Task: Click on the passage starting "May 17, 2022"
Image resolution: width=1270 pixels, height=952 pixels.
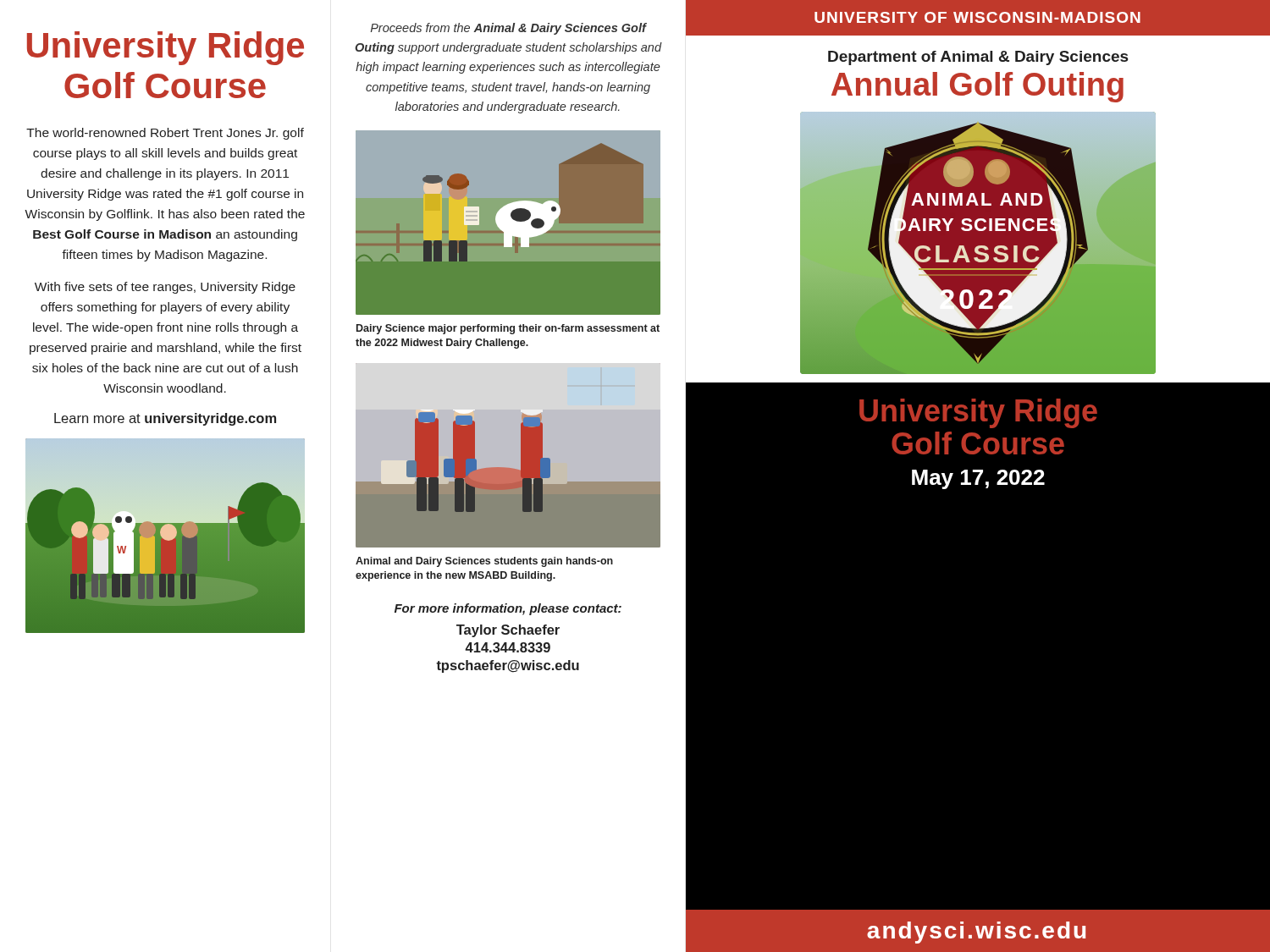Action: 978,477
